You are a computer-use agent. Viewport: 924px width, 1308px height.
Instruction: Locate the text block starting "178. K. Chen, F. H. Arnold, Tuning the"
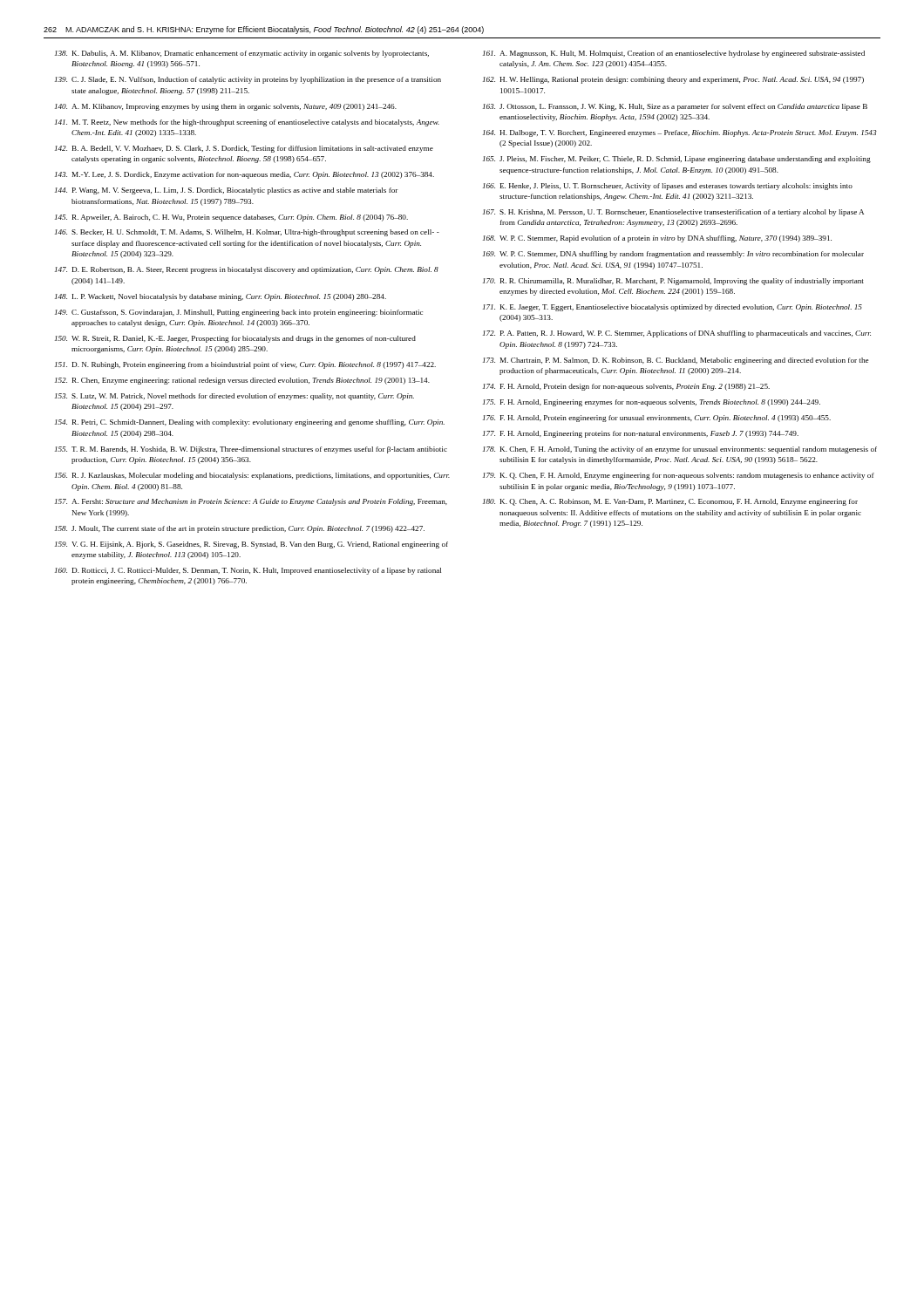(x=676, y=454)
